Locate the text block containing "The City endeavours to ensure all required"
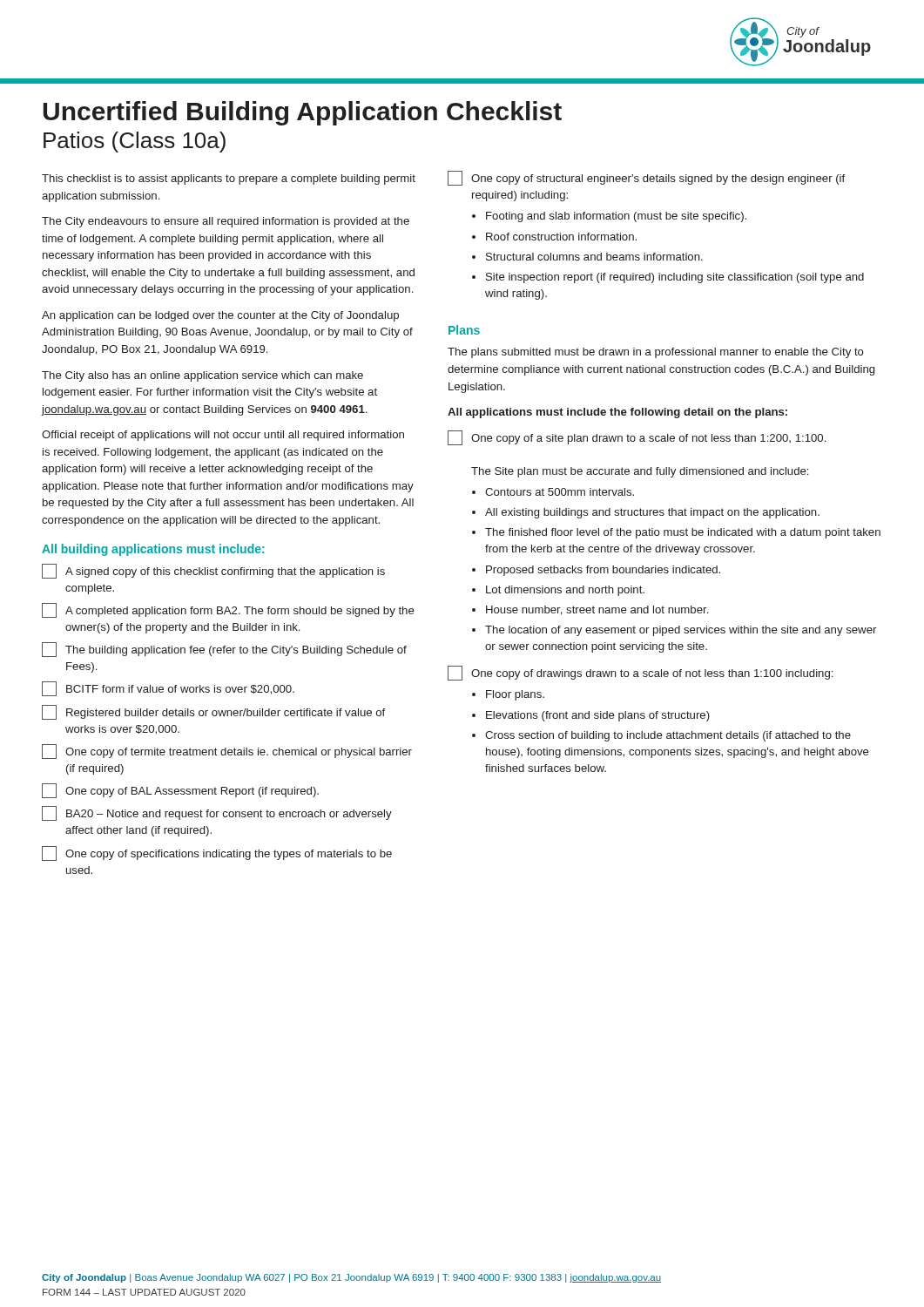Image resolution: width=924 pixels, height=1307 pixels. pos(229,255)
